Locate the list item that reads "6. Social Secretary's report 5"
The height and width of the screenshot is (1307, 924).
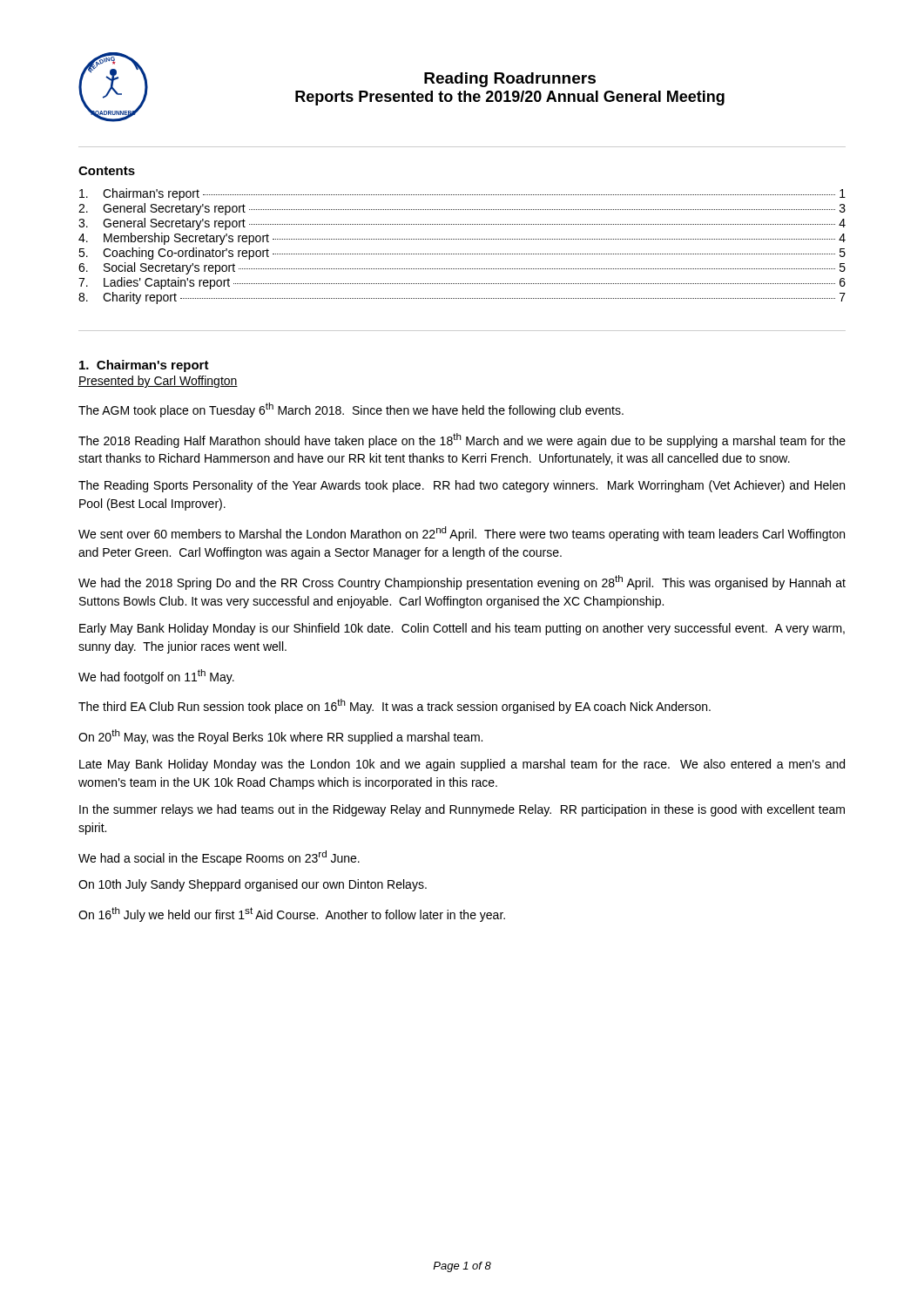click(462, 267)
